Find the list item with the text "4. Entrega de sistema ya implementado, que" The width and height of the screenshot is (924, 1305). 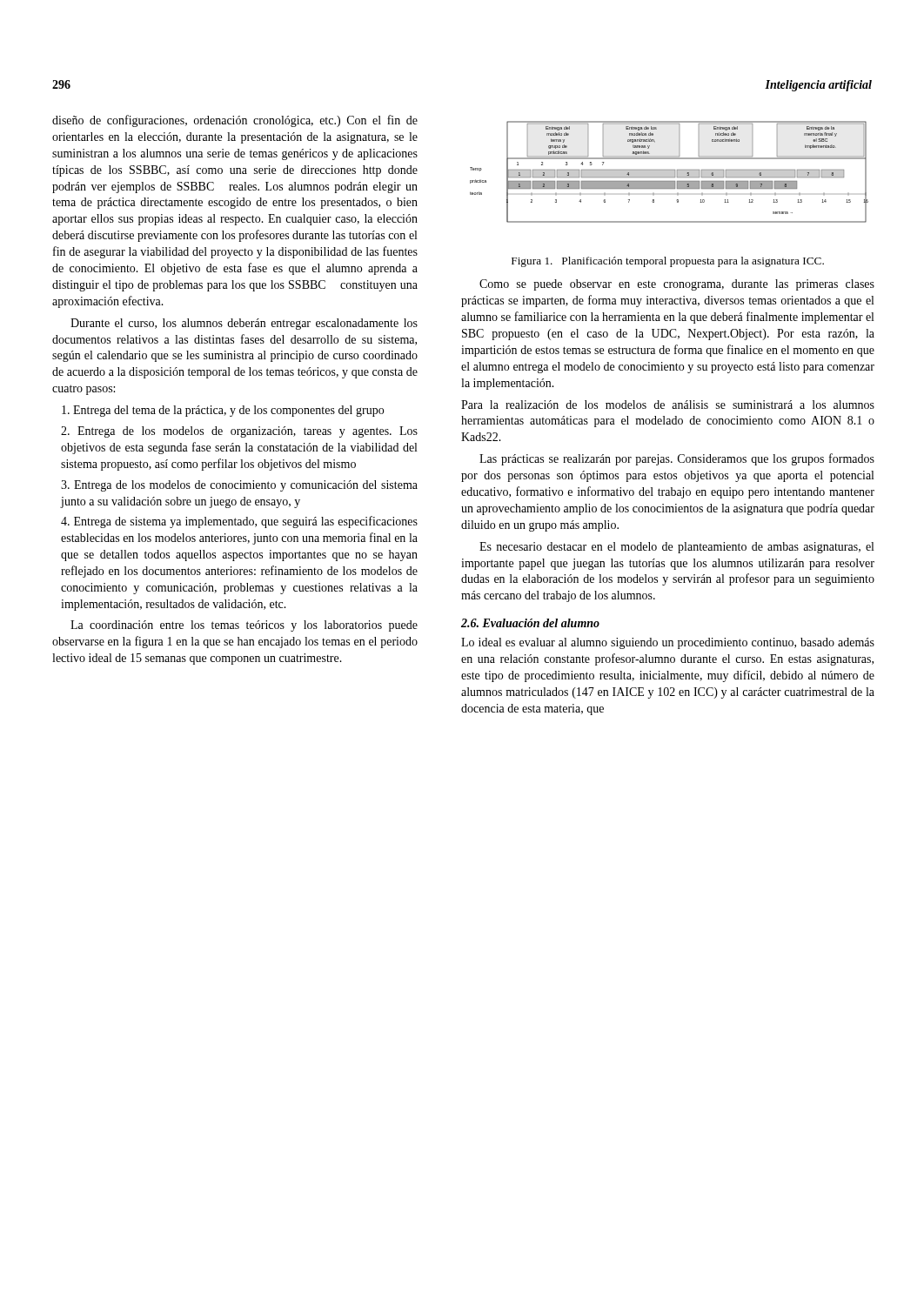click(x=239, y=564)
